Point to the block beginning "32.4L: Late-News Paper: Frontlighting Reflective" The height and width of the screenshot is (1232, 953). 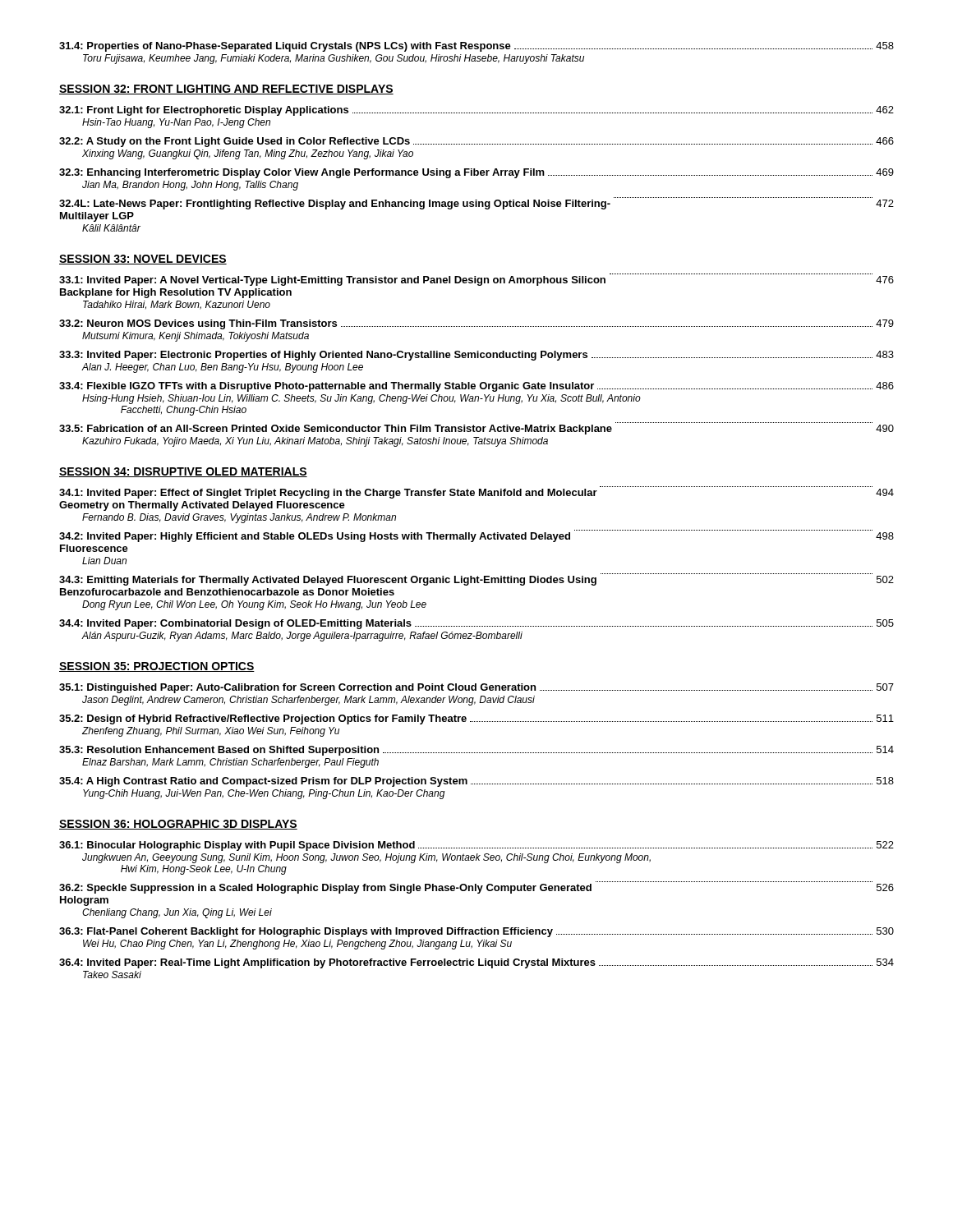(476, 216)
